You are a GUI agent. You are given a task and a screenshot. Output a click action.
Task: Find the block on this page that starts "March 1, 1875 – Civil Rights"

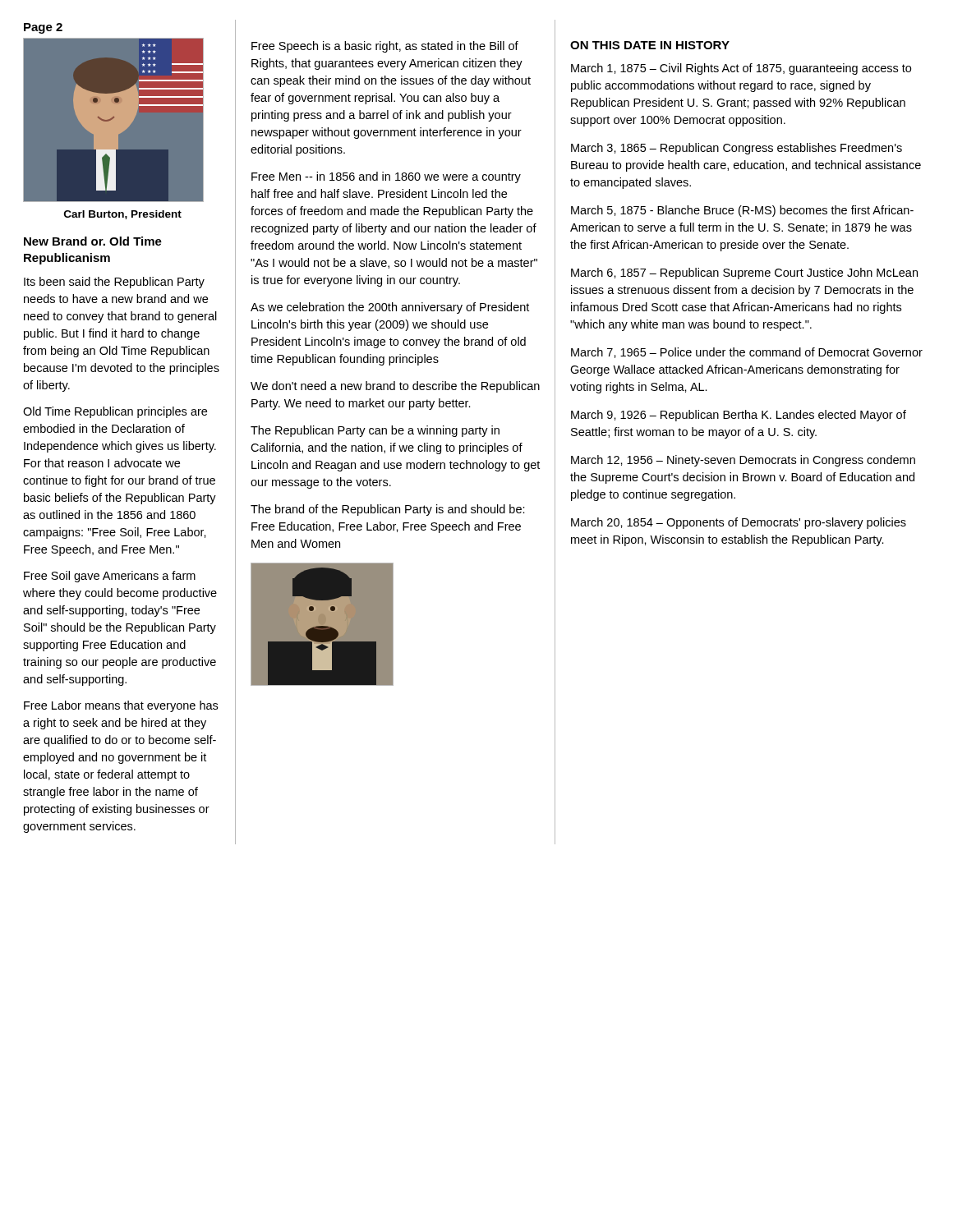[x=741, y=94]
